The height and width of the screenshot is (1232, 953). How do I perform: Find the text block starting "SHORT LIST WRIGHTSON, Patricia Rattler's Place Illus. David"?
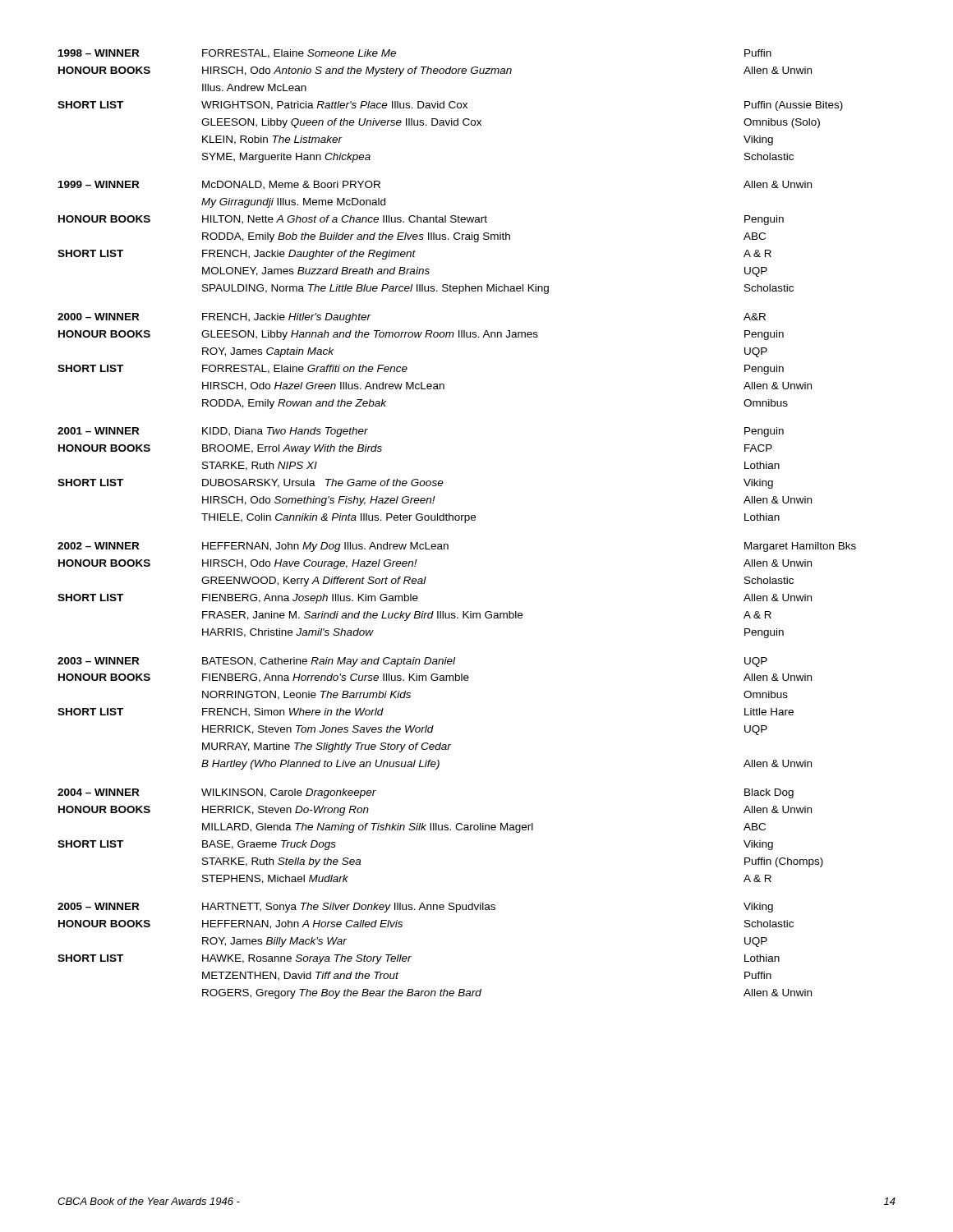click(x=476, y=105)
